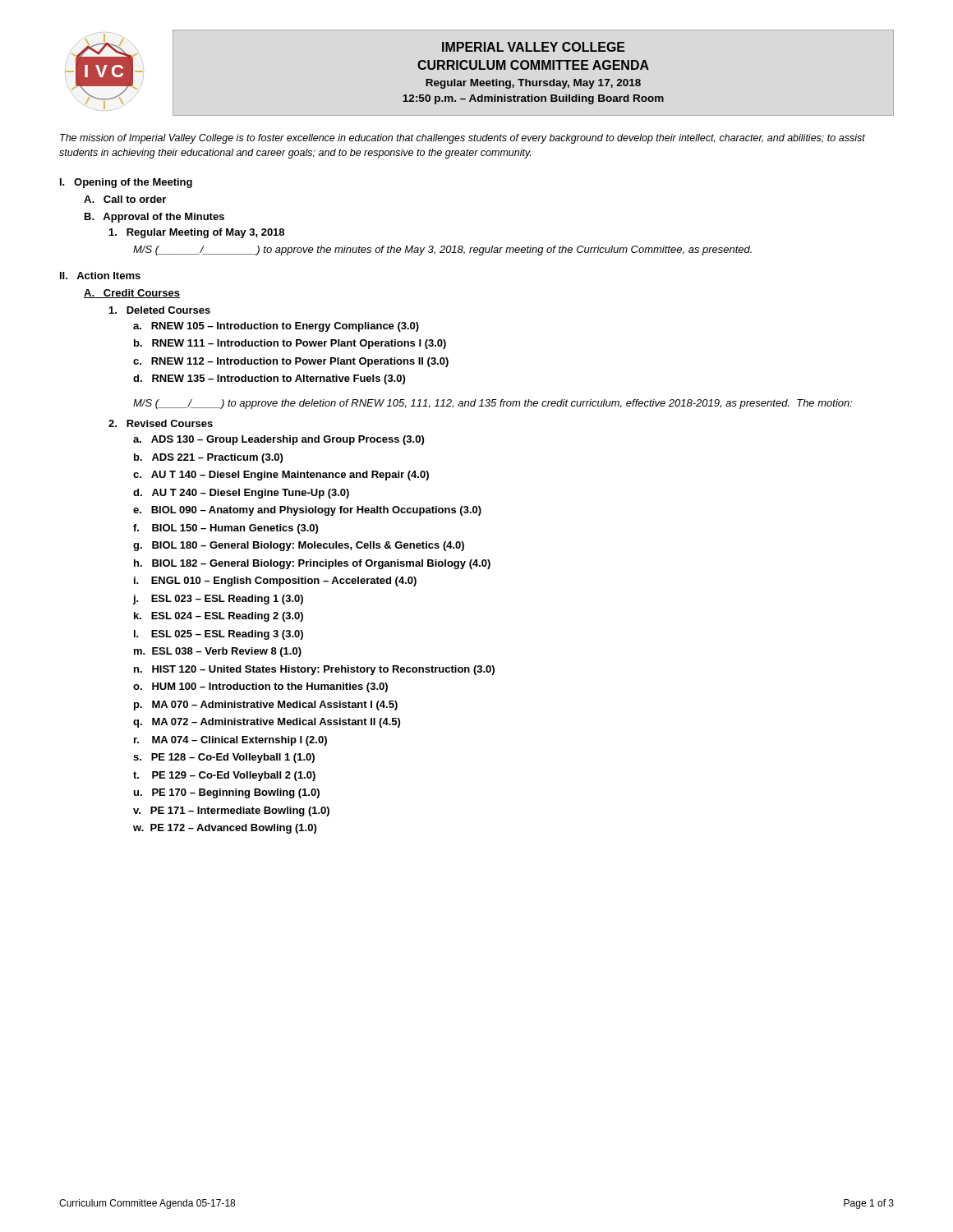Navigate to the block starting "A. Credit Courses"
Screen dimensions: 1232x953
[132, 292]
